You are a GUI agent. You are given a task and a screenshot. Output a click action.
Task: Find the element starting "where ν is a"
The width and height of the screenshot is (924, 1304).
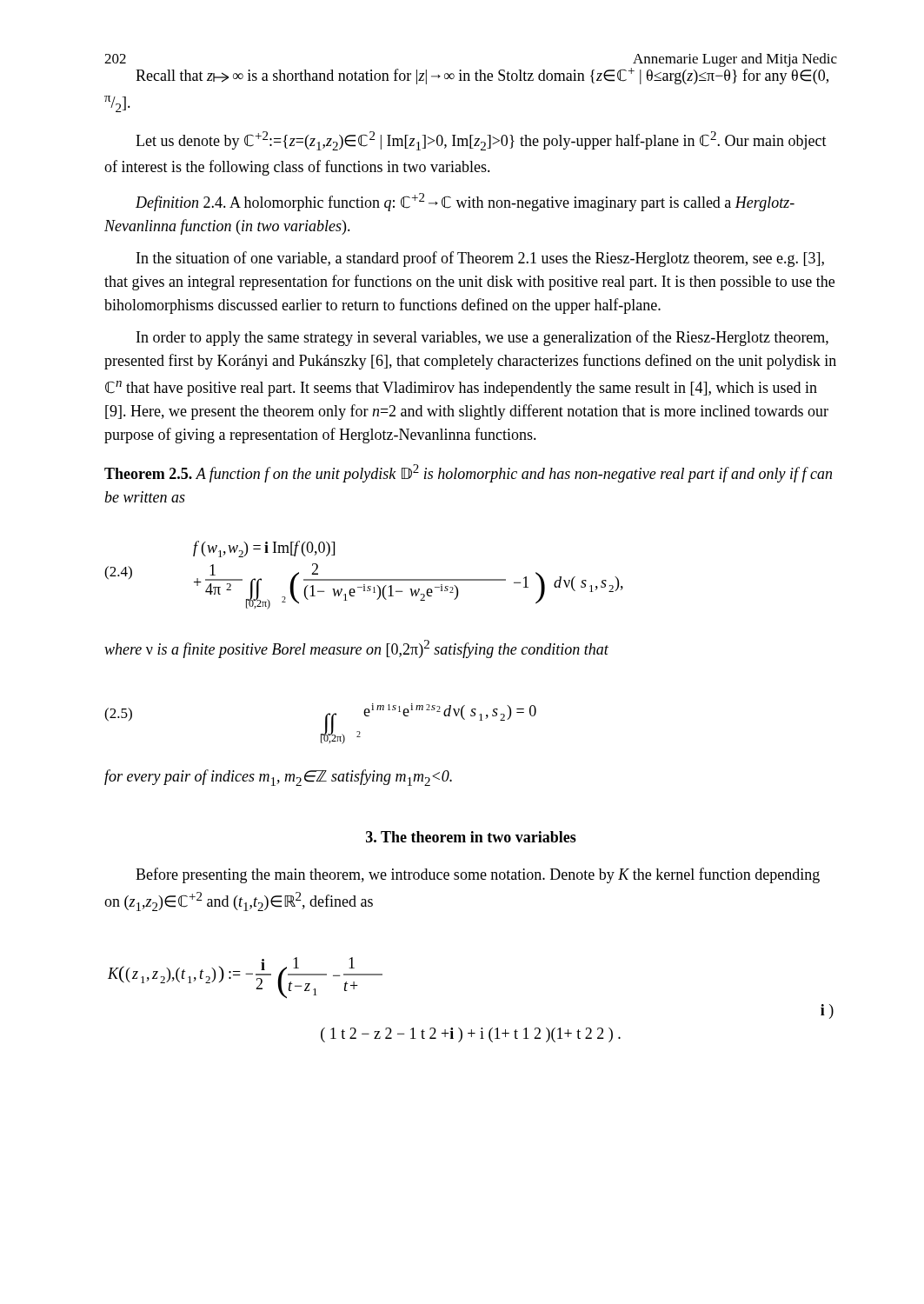(x=471, y=648)
